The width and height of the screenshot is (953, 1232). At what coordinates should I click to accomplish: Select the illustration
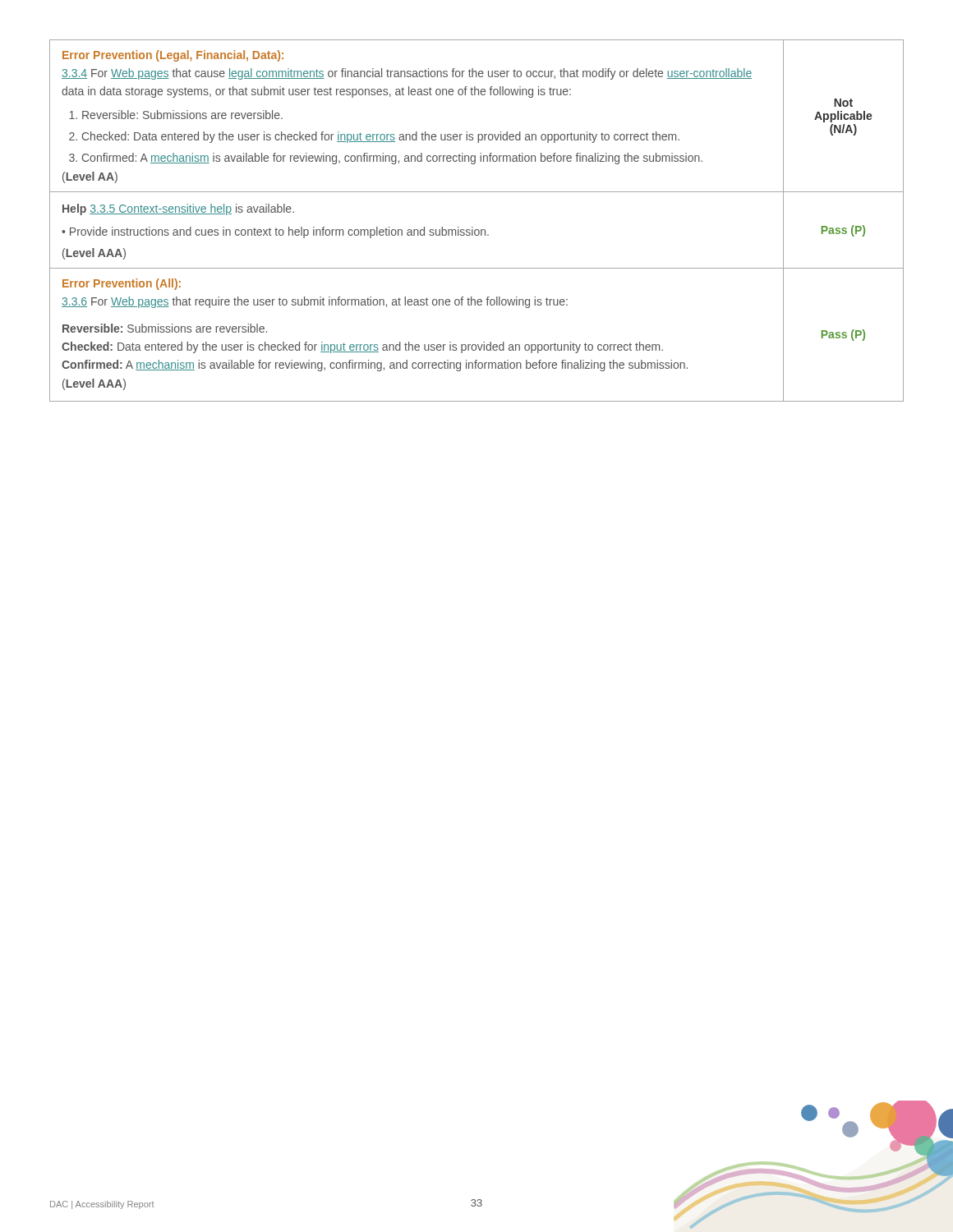pyautogui.click(x=813, y=1166)
